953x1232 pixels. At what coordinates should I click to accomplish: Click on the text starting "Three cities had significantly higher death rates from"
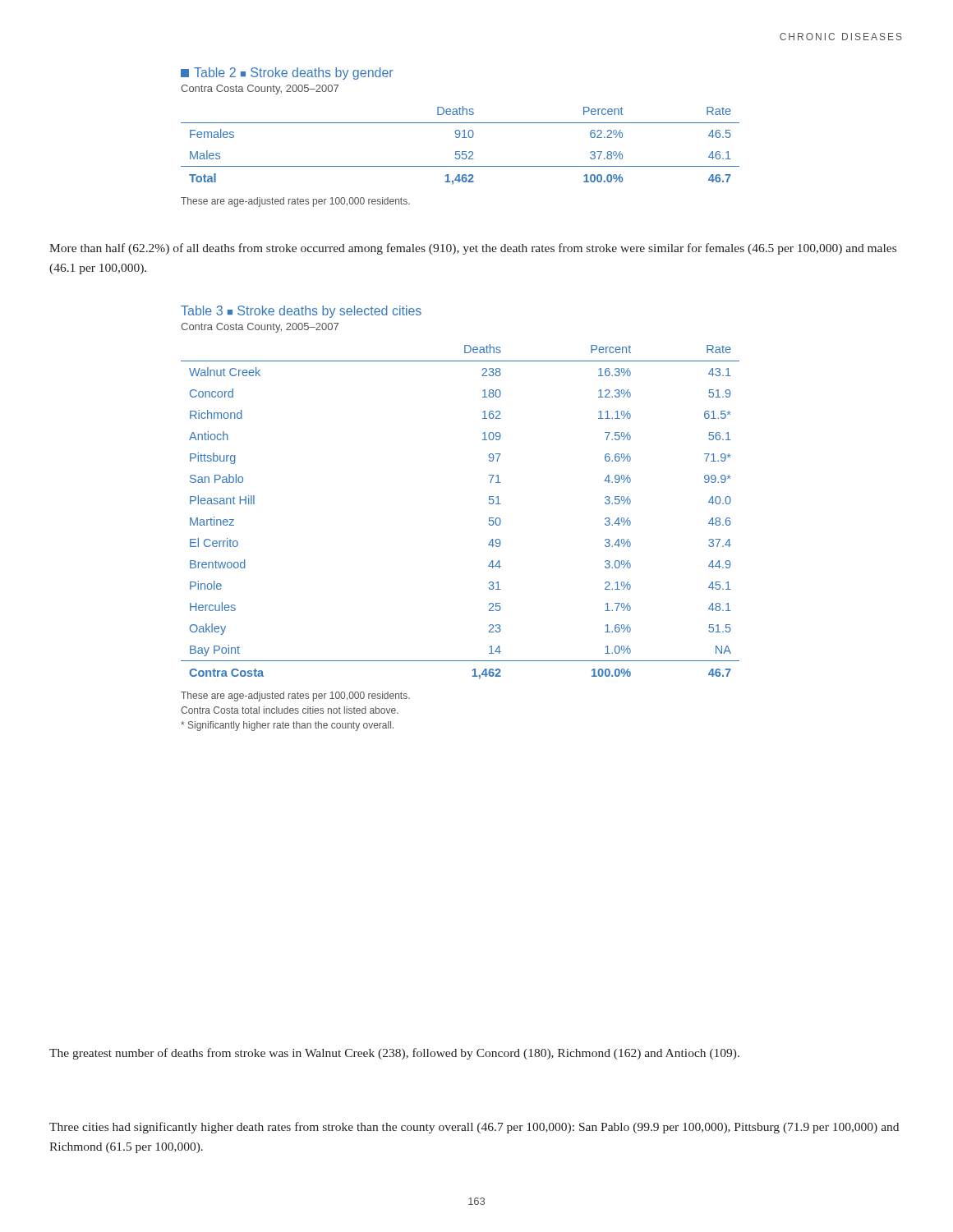pyautogui.click(x=474, y=1136)
